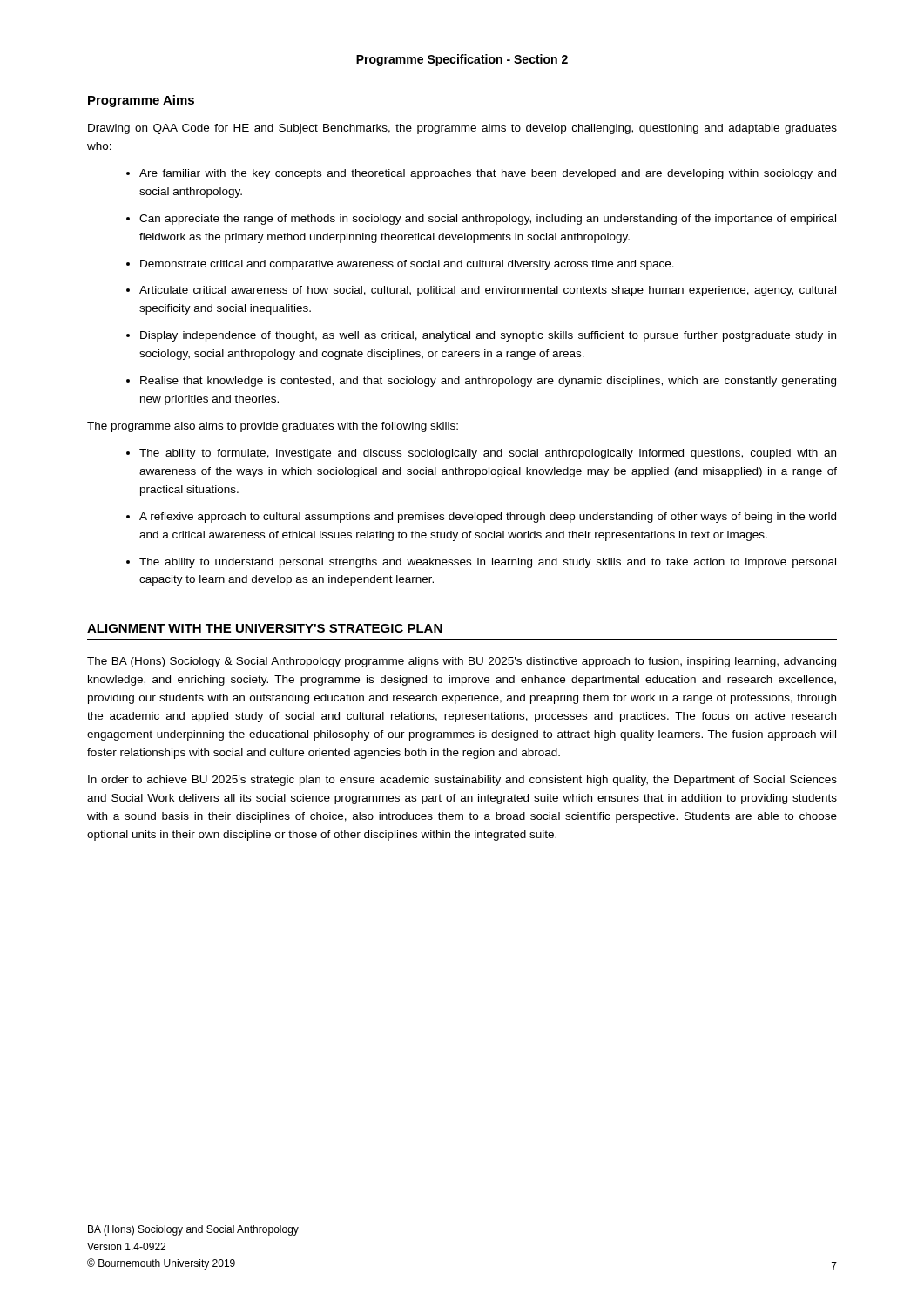Find the text starting "The programme also aims to"

coord(273,426)
